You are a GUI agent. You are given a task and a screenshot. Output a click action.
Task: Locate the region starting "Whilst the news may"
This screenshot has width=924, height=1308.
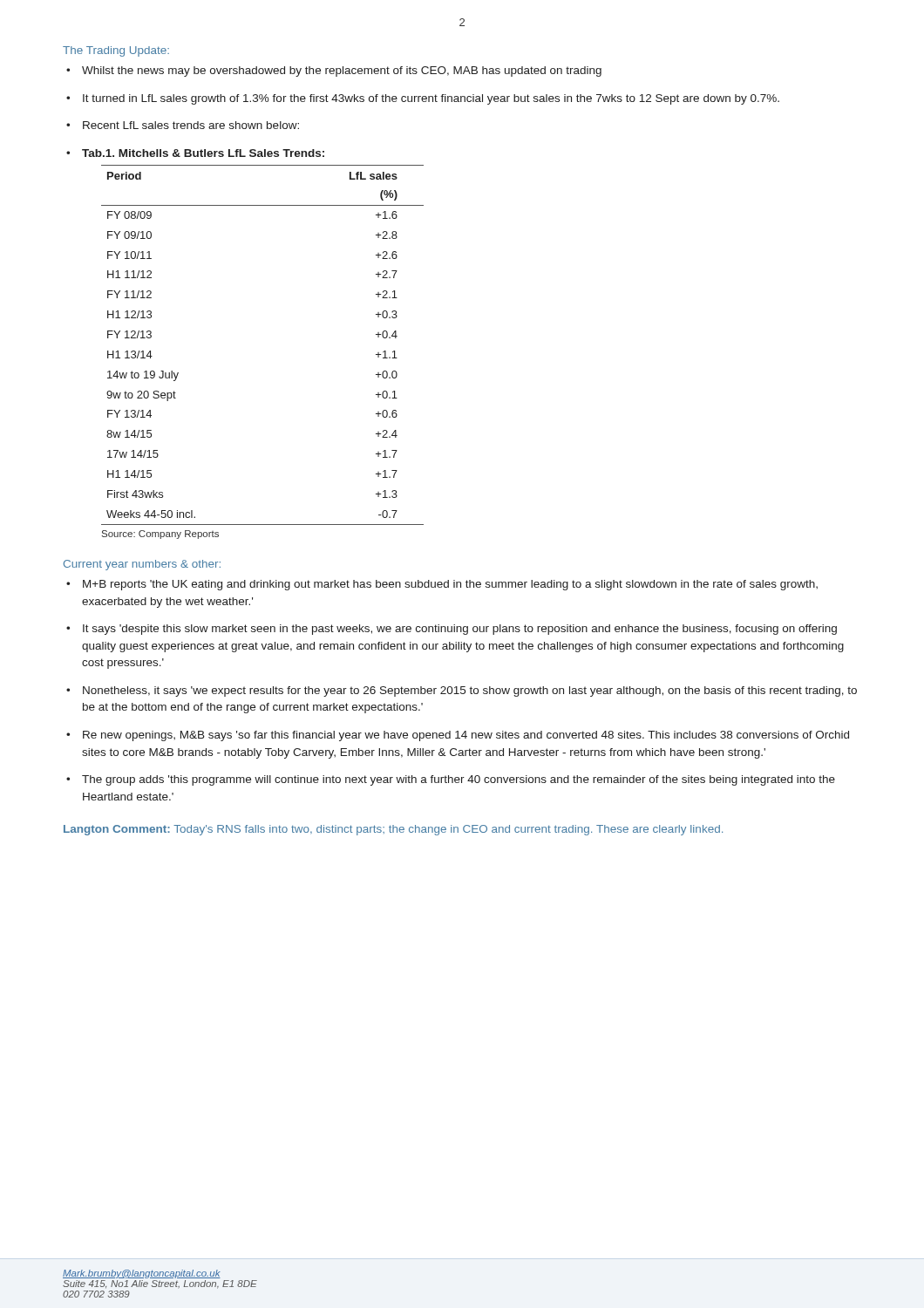pyautogui.click(x=342, y=70)
